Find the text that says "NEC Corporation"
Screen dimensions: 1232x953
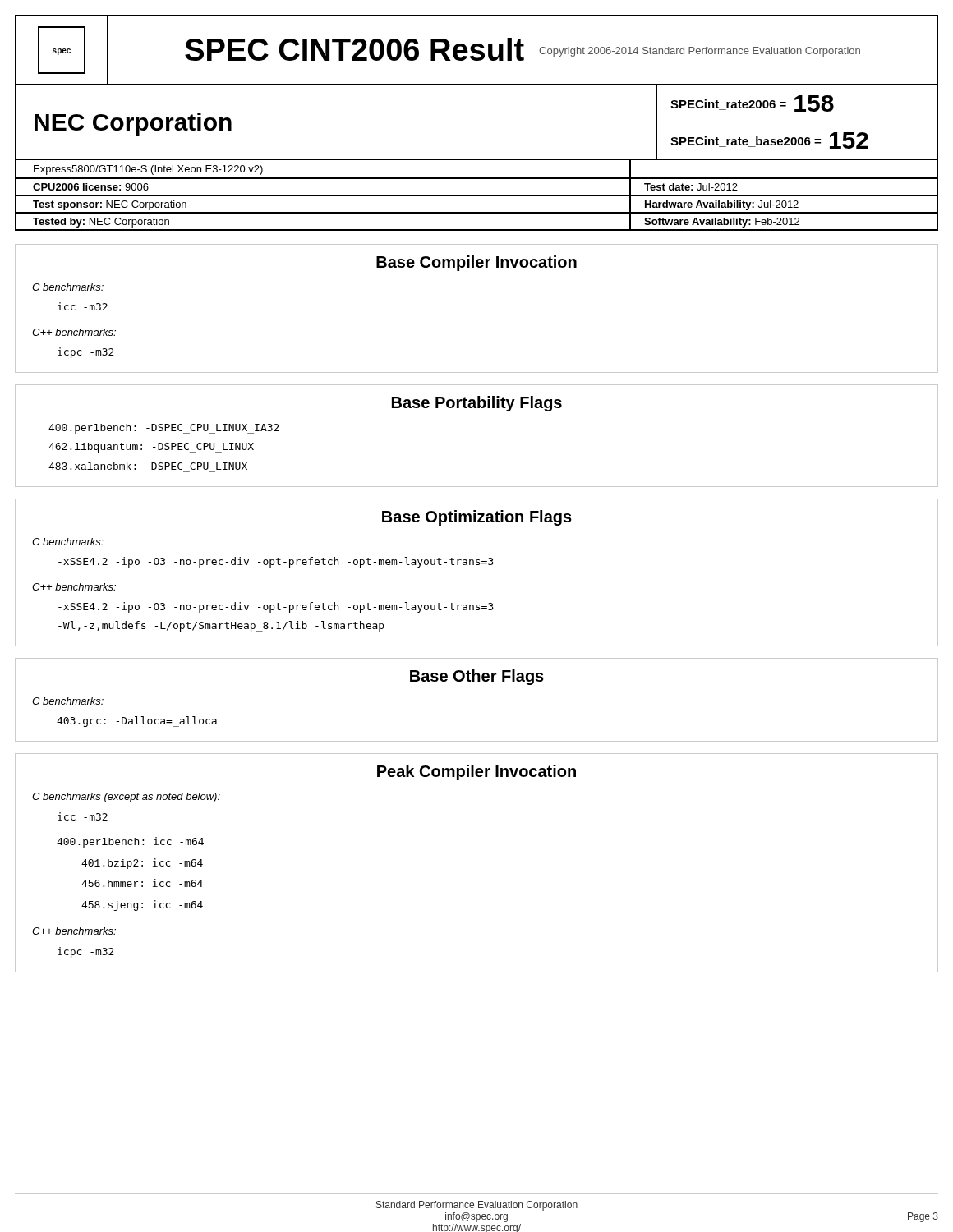point(133,122)
